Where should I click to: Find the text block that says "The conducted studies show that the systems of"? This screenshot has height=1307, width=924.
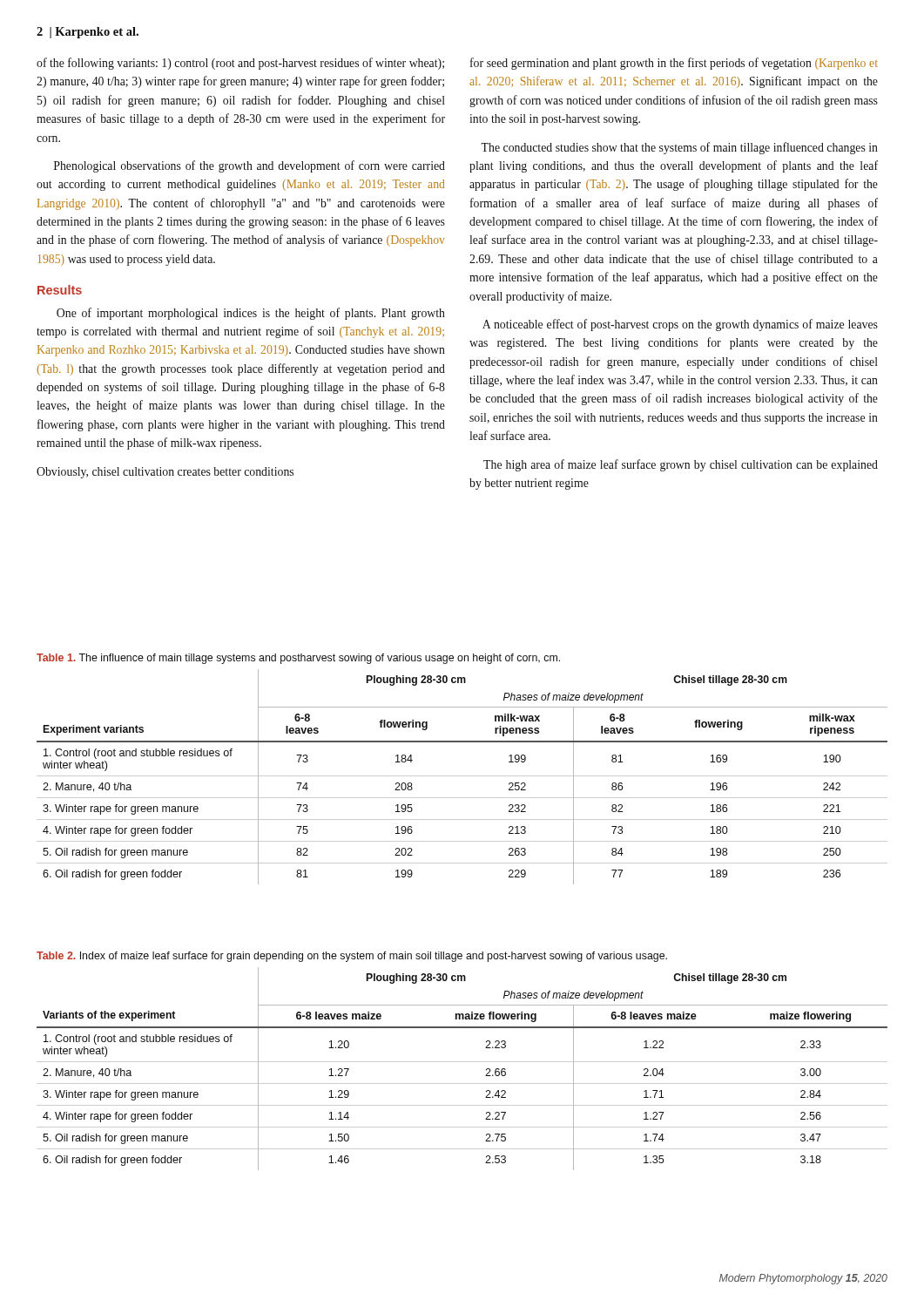[674, 222]
